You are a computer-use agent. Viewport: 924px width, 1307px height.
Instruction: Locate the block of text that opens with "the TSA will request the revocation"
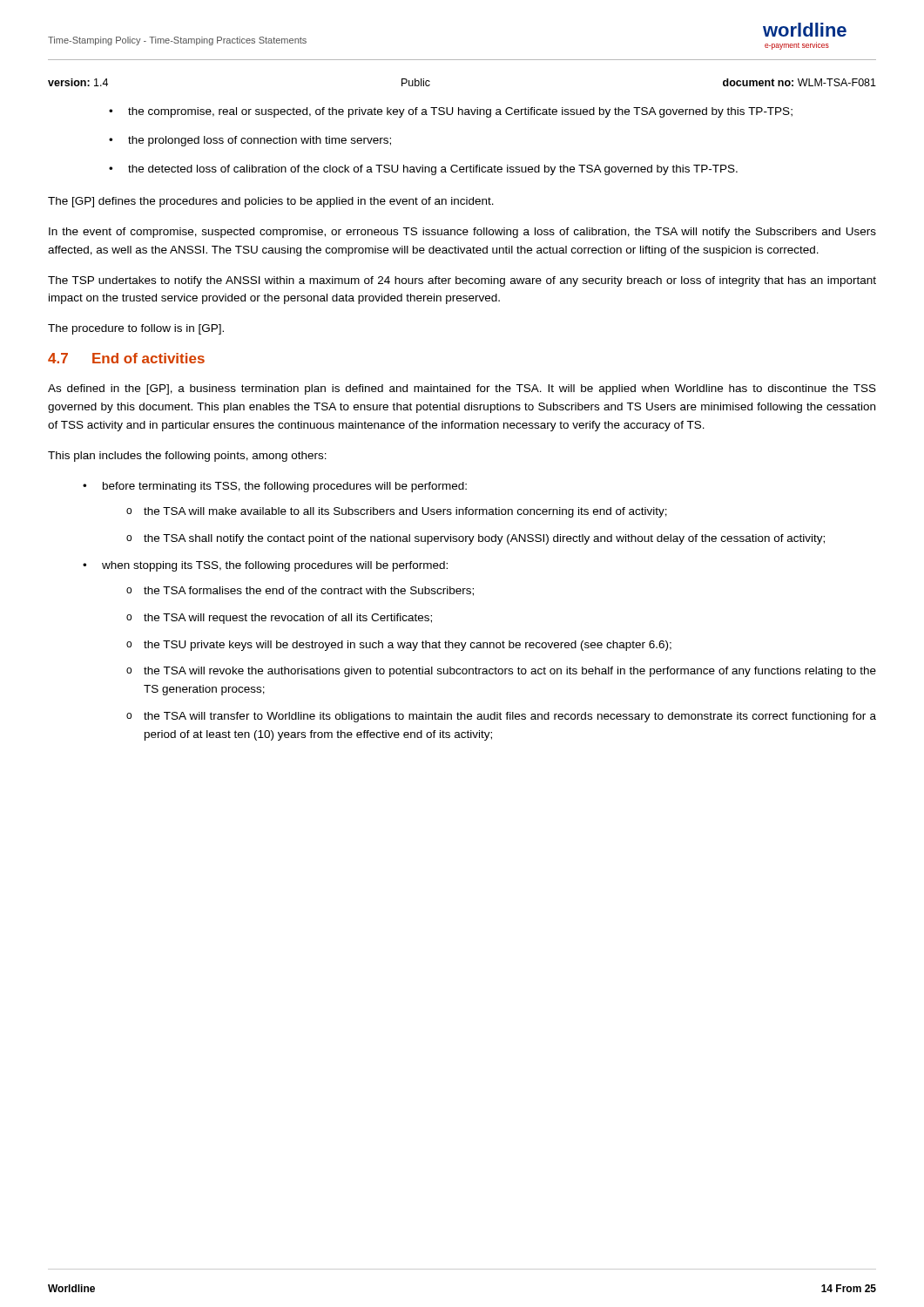coord(288,617)
